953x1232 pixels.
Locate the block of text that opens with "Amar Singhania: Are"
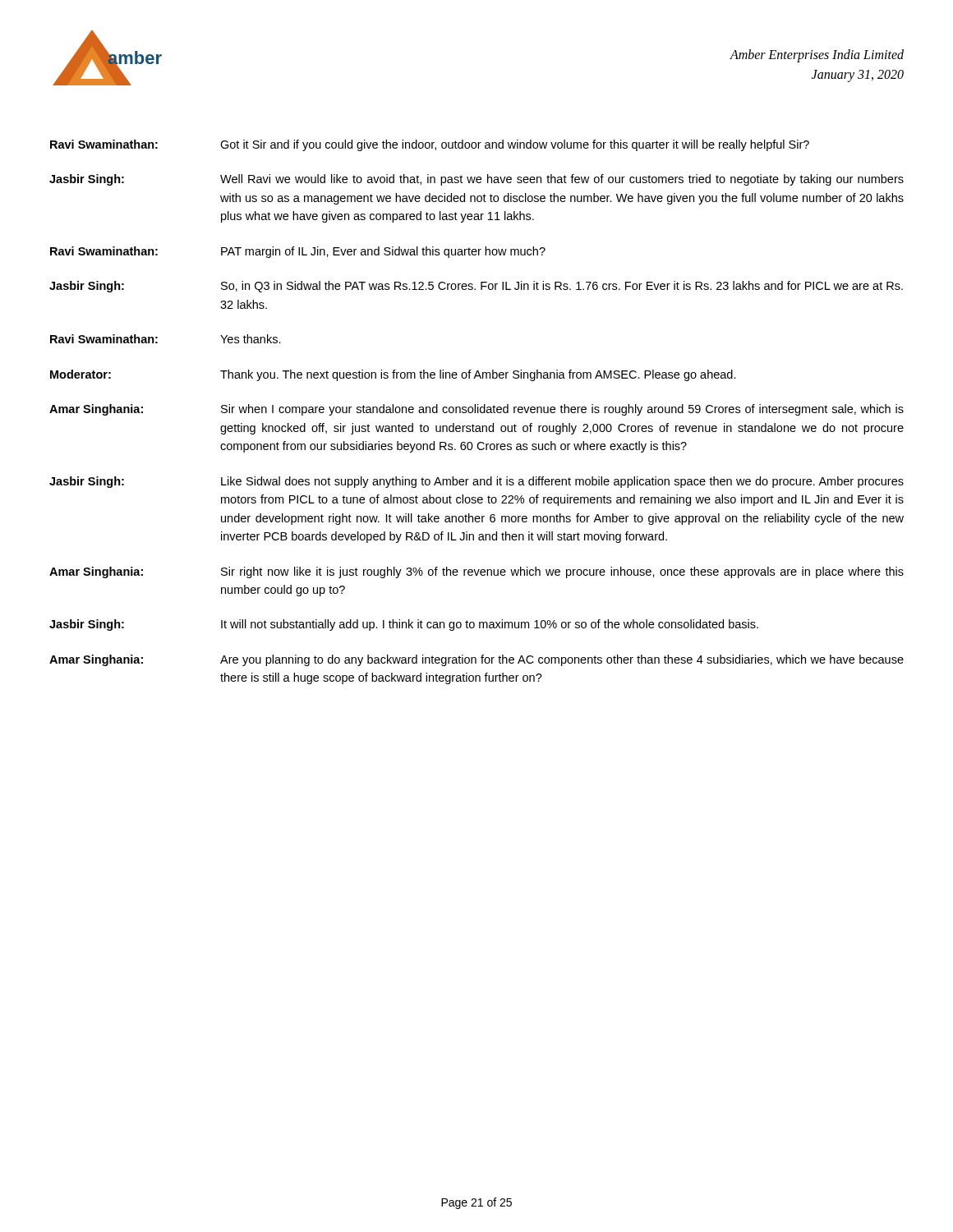[x=476, y=669]
